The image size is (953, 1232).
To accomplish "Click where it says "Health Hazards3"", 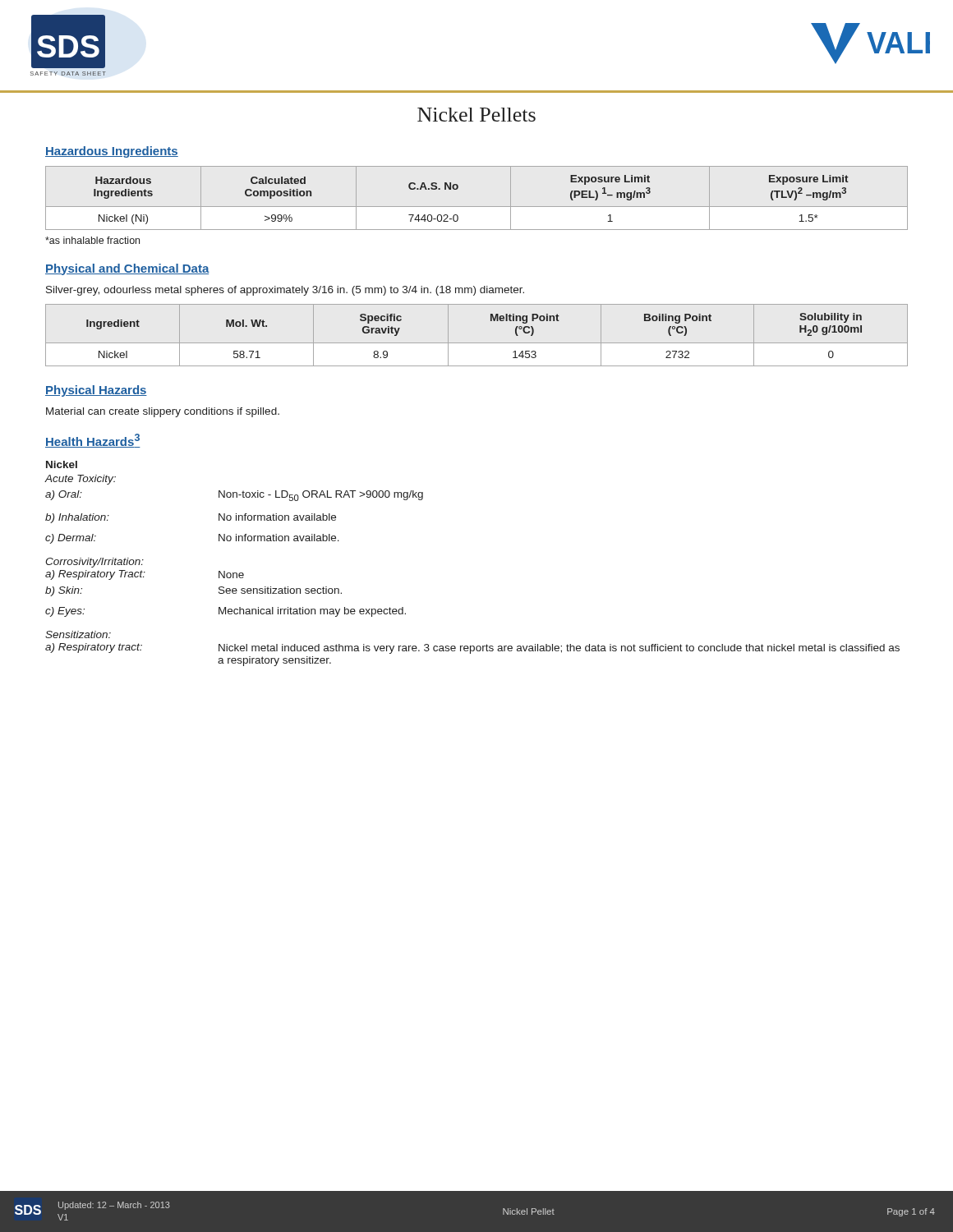I will coord(93,440).
